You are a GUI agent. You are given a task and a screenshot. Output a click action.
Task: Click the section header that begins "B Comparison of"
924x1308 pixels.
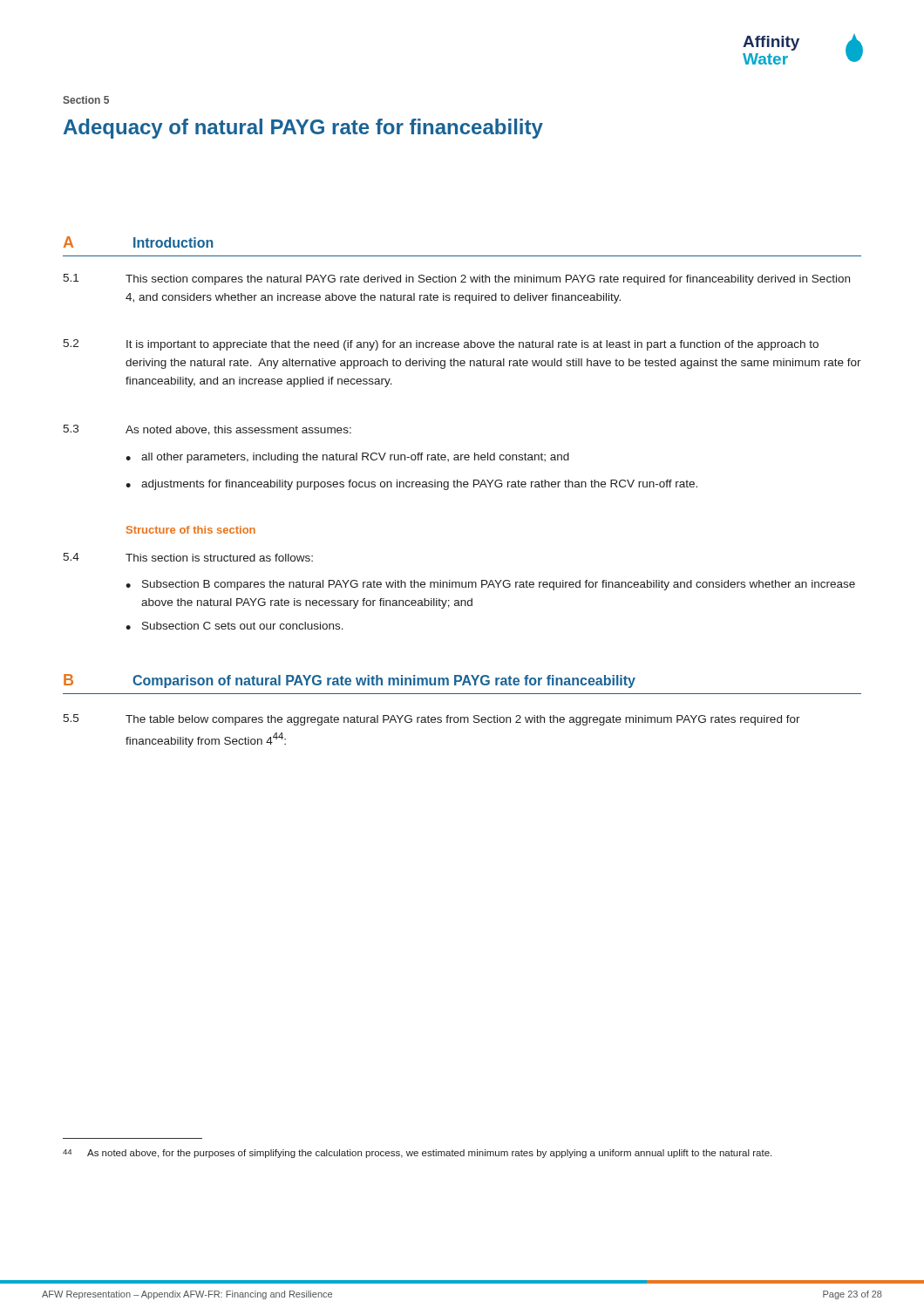point(349,681)
